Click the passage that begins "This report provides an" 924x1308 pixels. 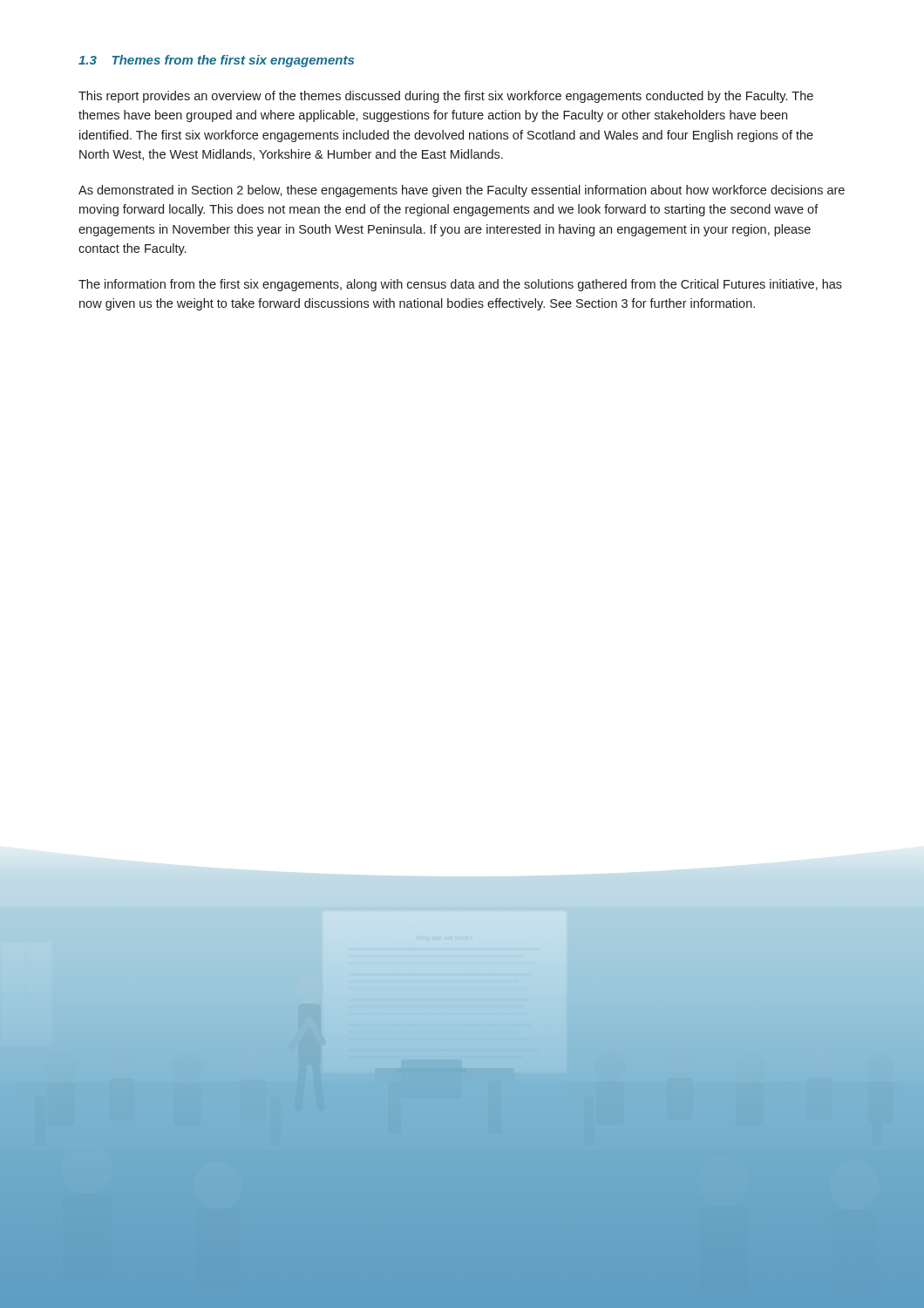point(446,125)
